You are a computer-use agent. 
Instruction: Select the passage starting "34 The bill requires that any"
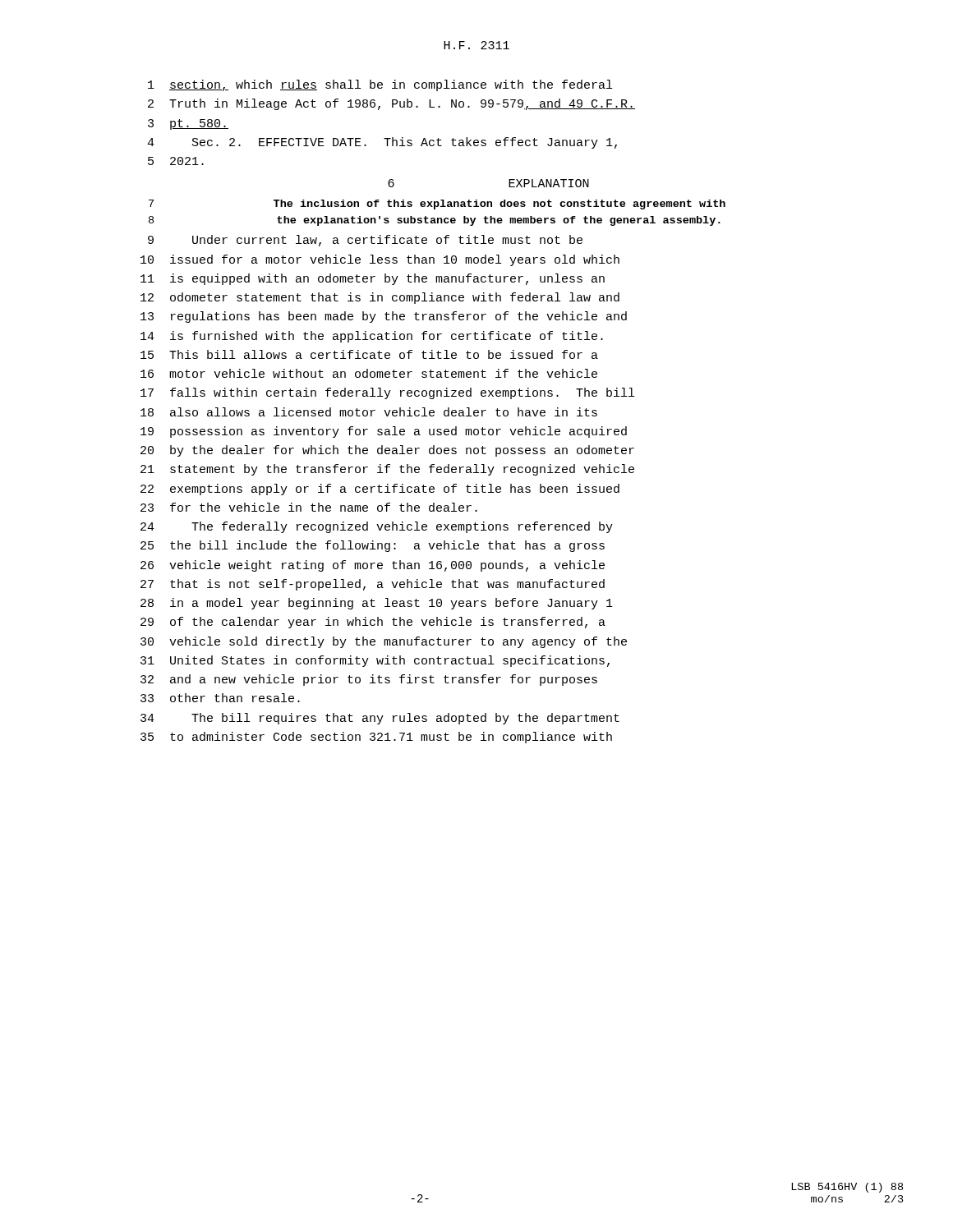(x=476, y=728)
